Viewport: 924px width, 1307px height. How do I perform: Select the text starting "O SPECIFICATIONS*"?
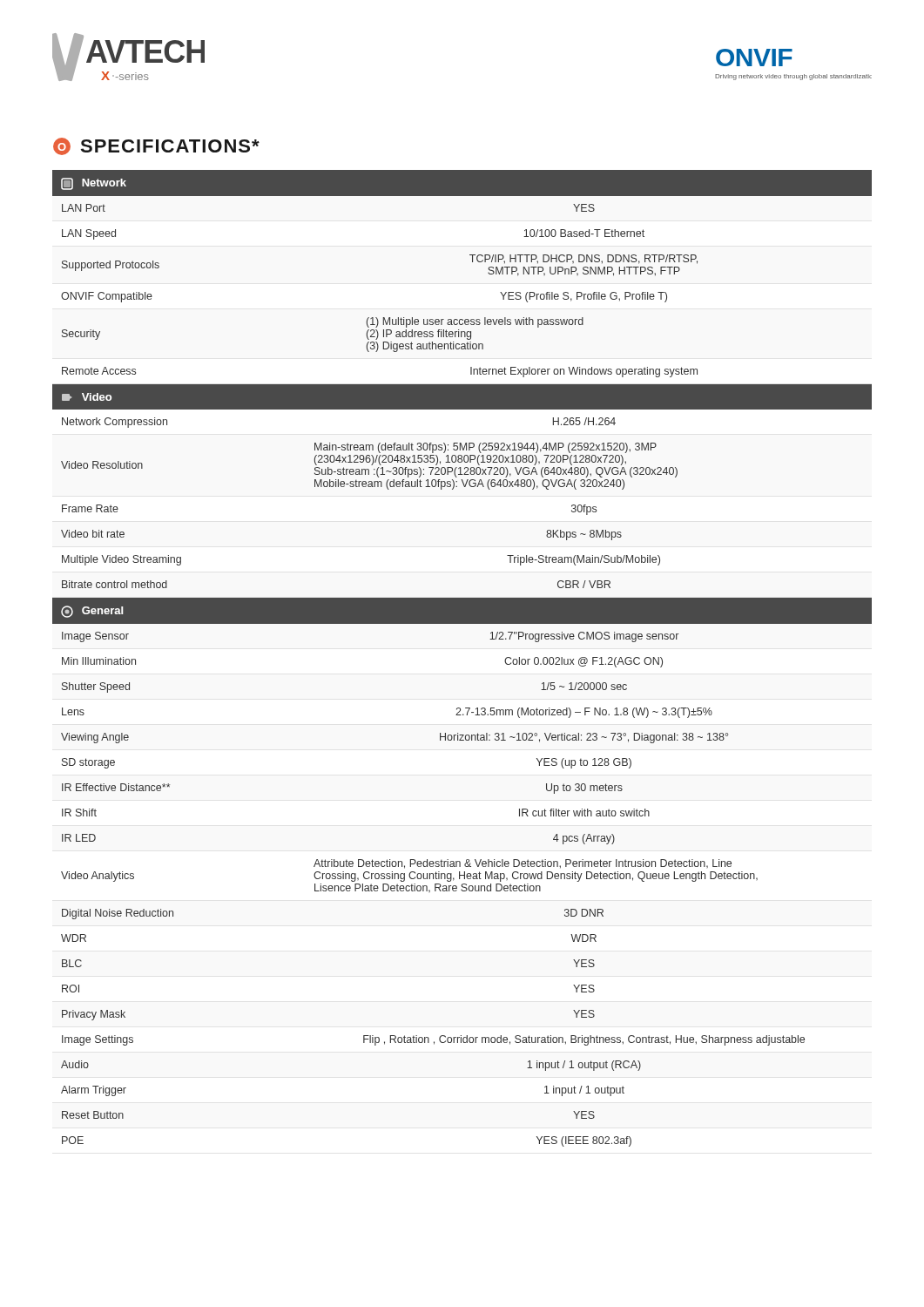pos(156,146)
